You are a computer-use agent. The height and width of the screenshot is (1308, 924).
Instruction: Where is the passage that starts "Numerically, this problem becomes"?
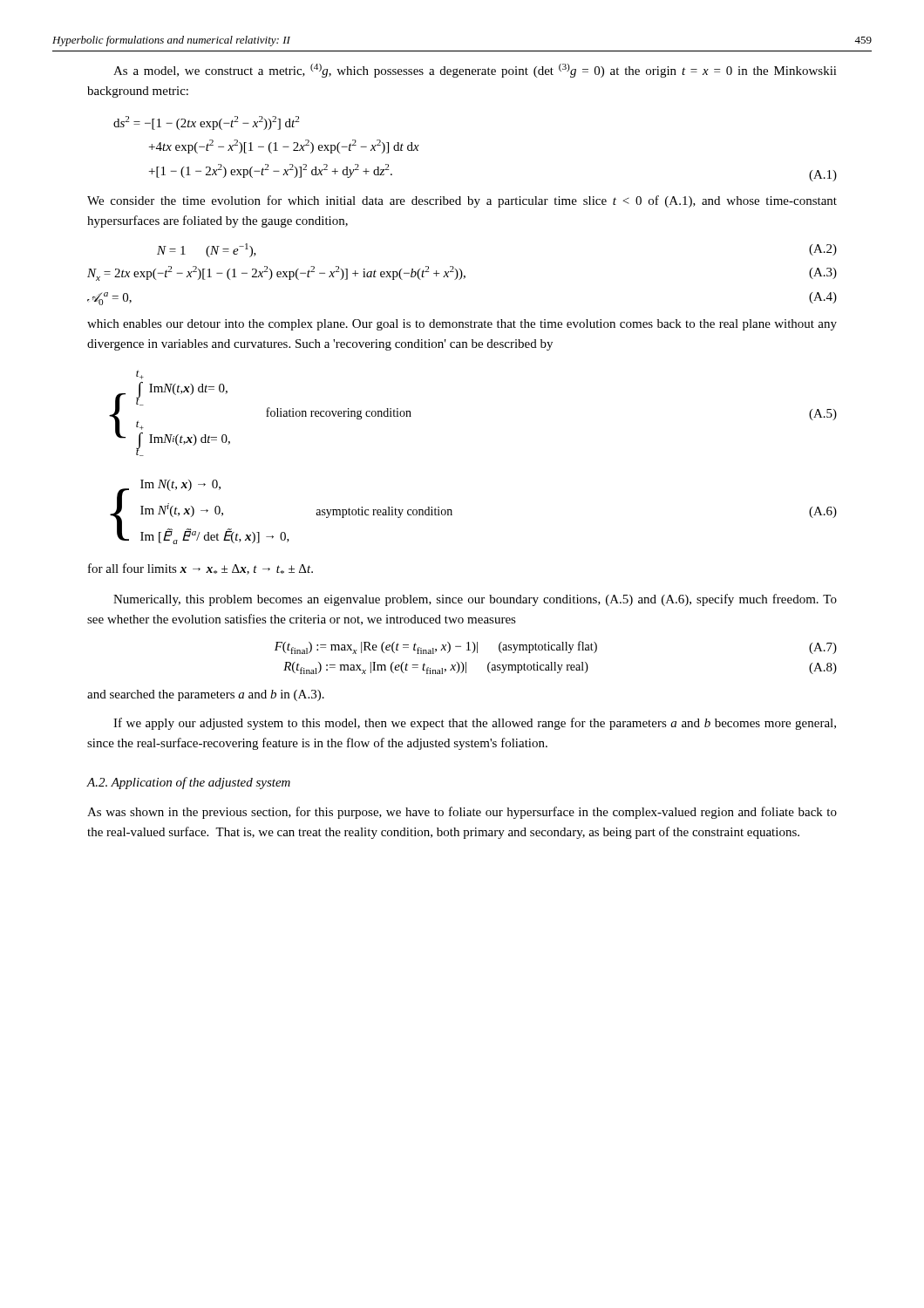tap(462, 610)
